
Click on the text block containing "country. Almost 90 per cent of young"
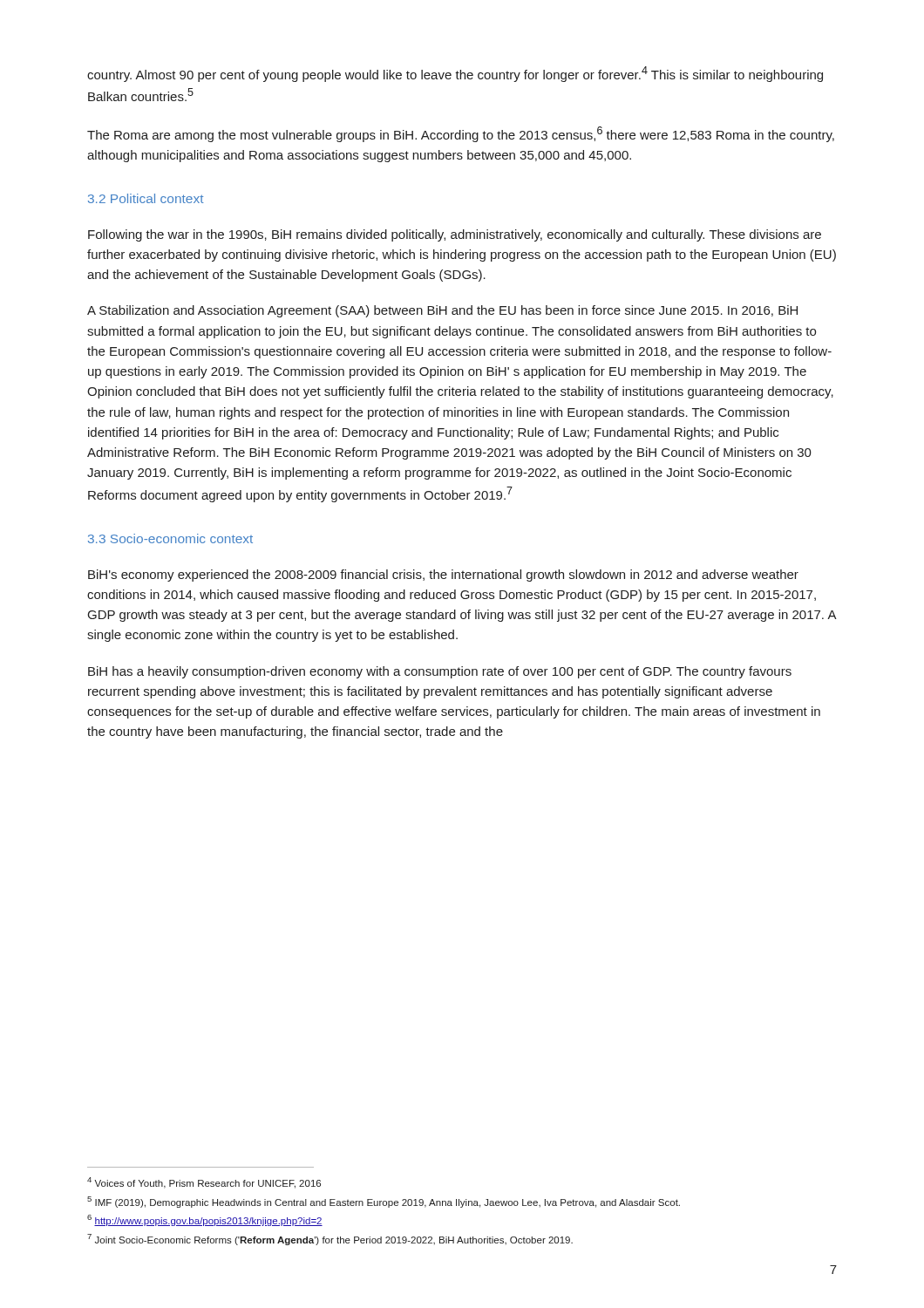pyautogui.click(x=456, y=84)
